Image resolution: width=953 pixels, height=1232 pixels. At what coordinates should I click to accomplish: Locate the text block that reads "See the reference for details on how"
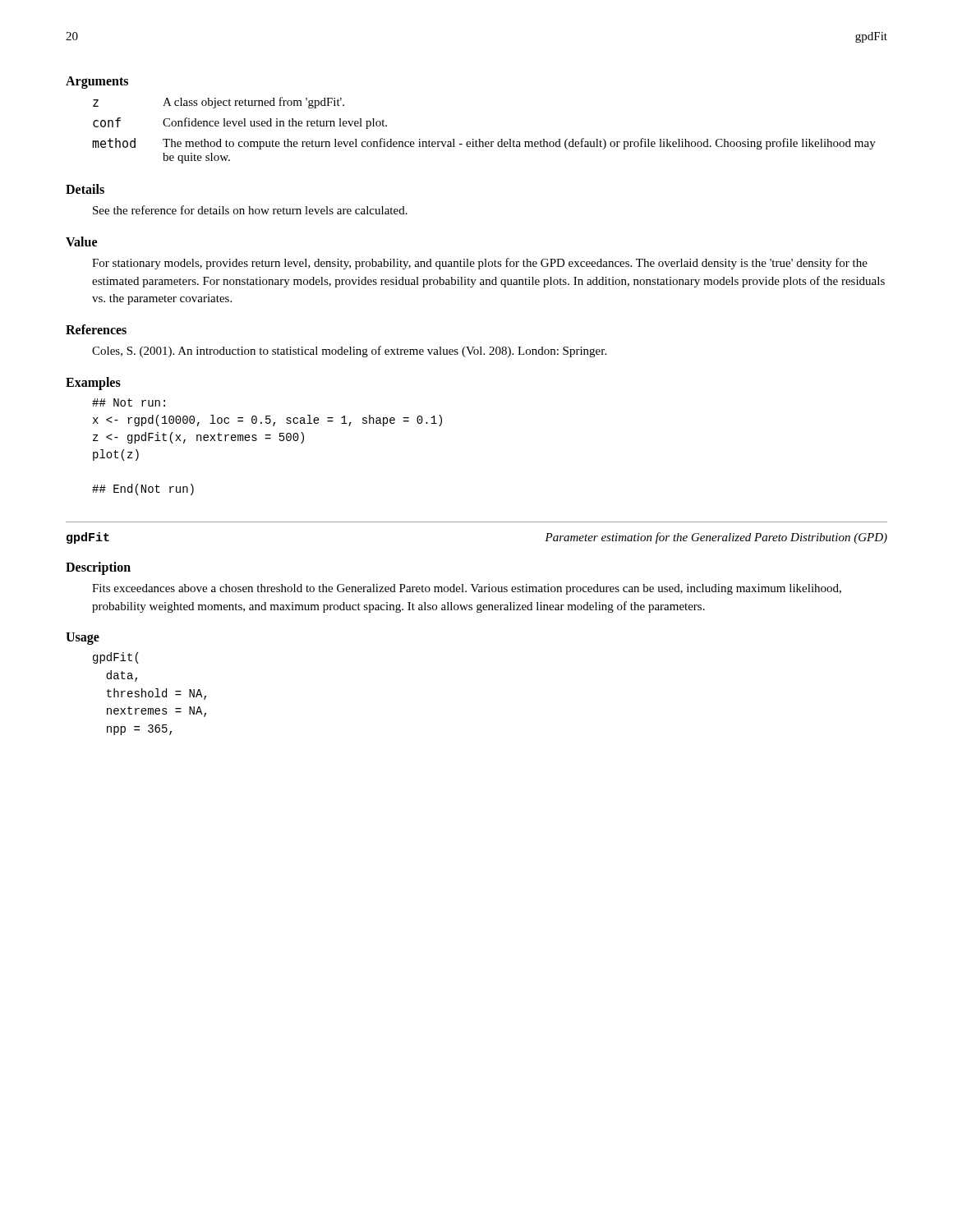250,210
